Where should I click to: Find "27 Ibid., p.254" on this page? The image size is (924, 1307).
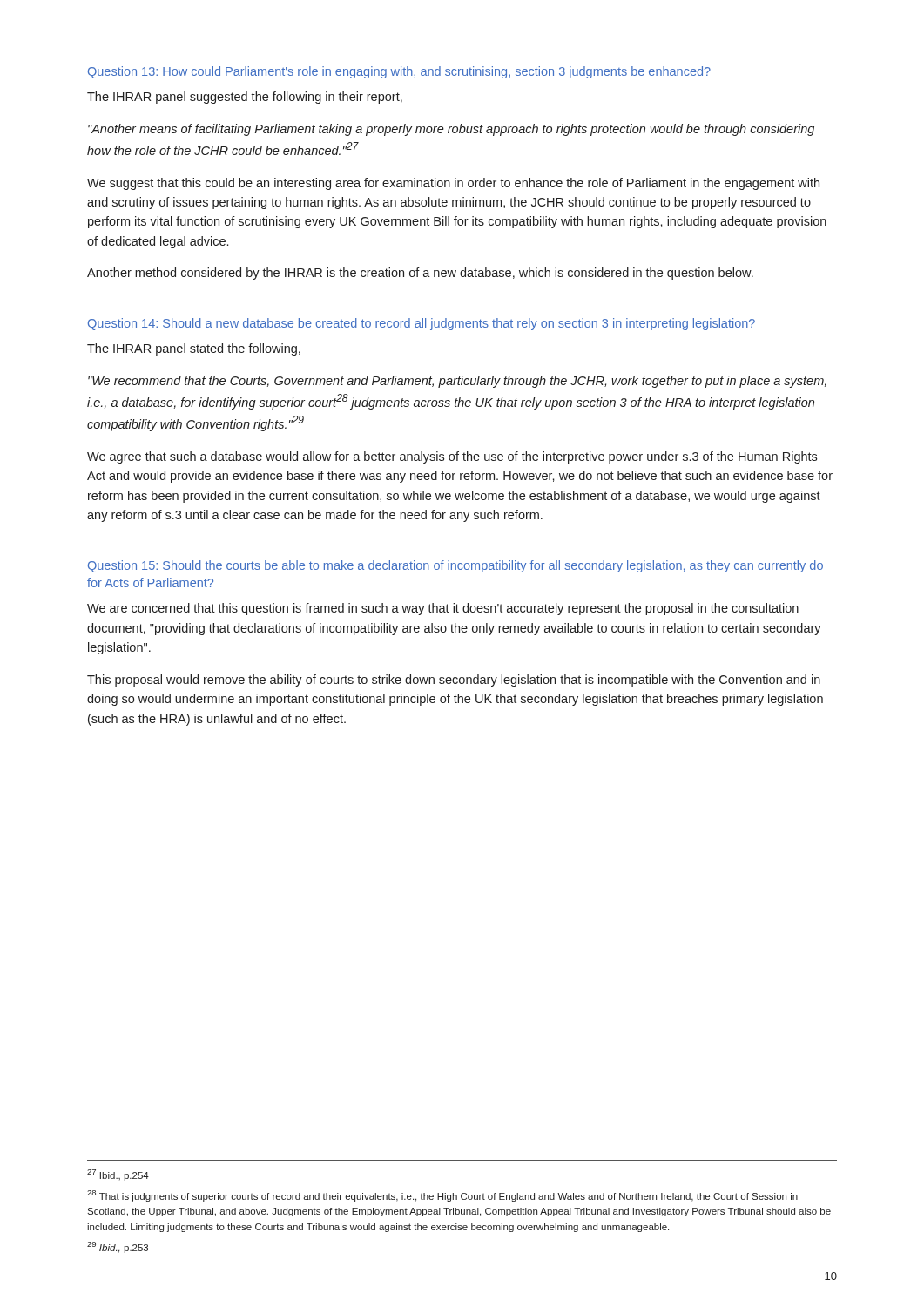118,1174
